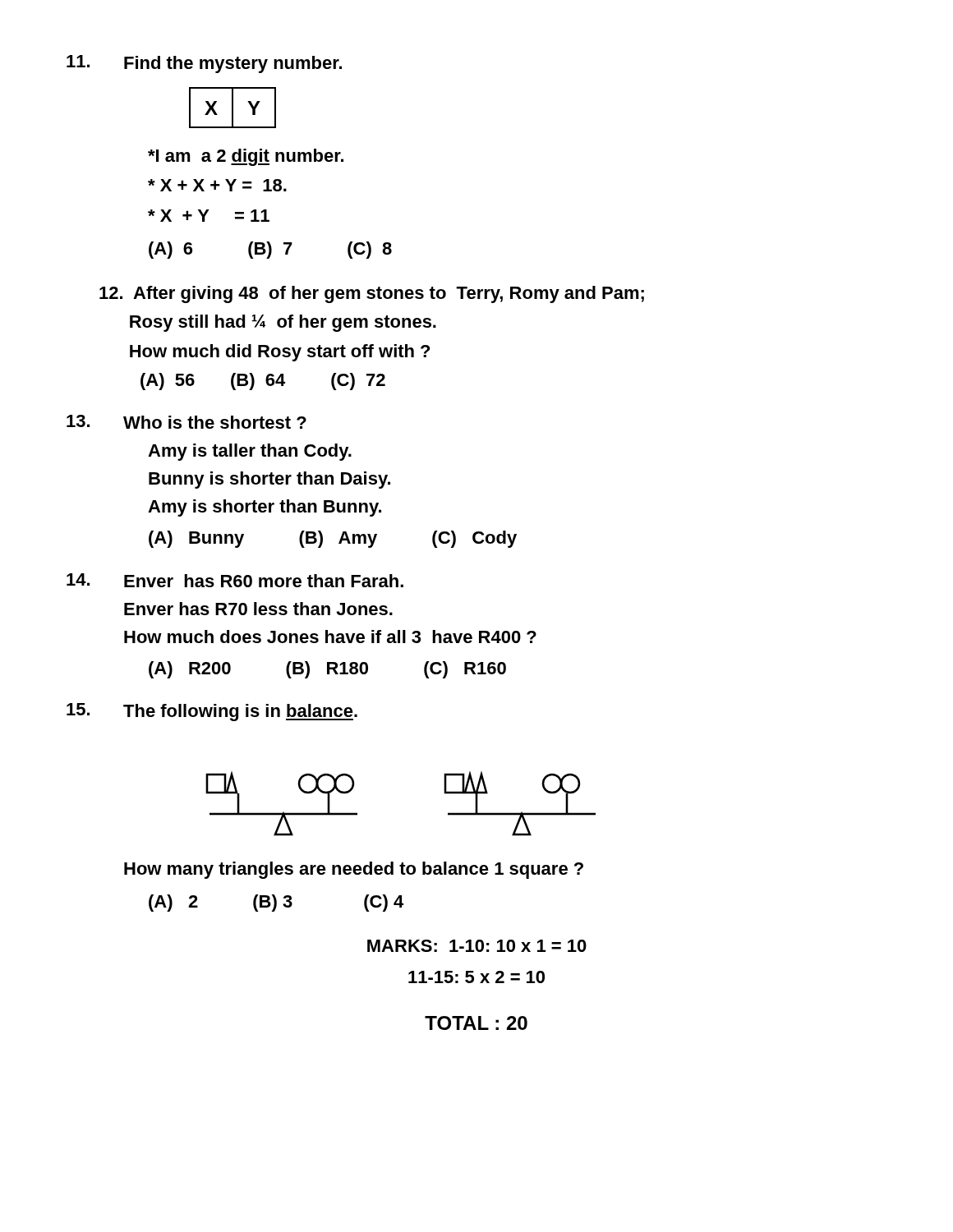This screenshot has height=1232, width=953.
Task: Find the block on this page that starts "14. Enver has R60 more"
Action: click(476, 625)
